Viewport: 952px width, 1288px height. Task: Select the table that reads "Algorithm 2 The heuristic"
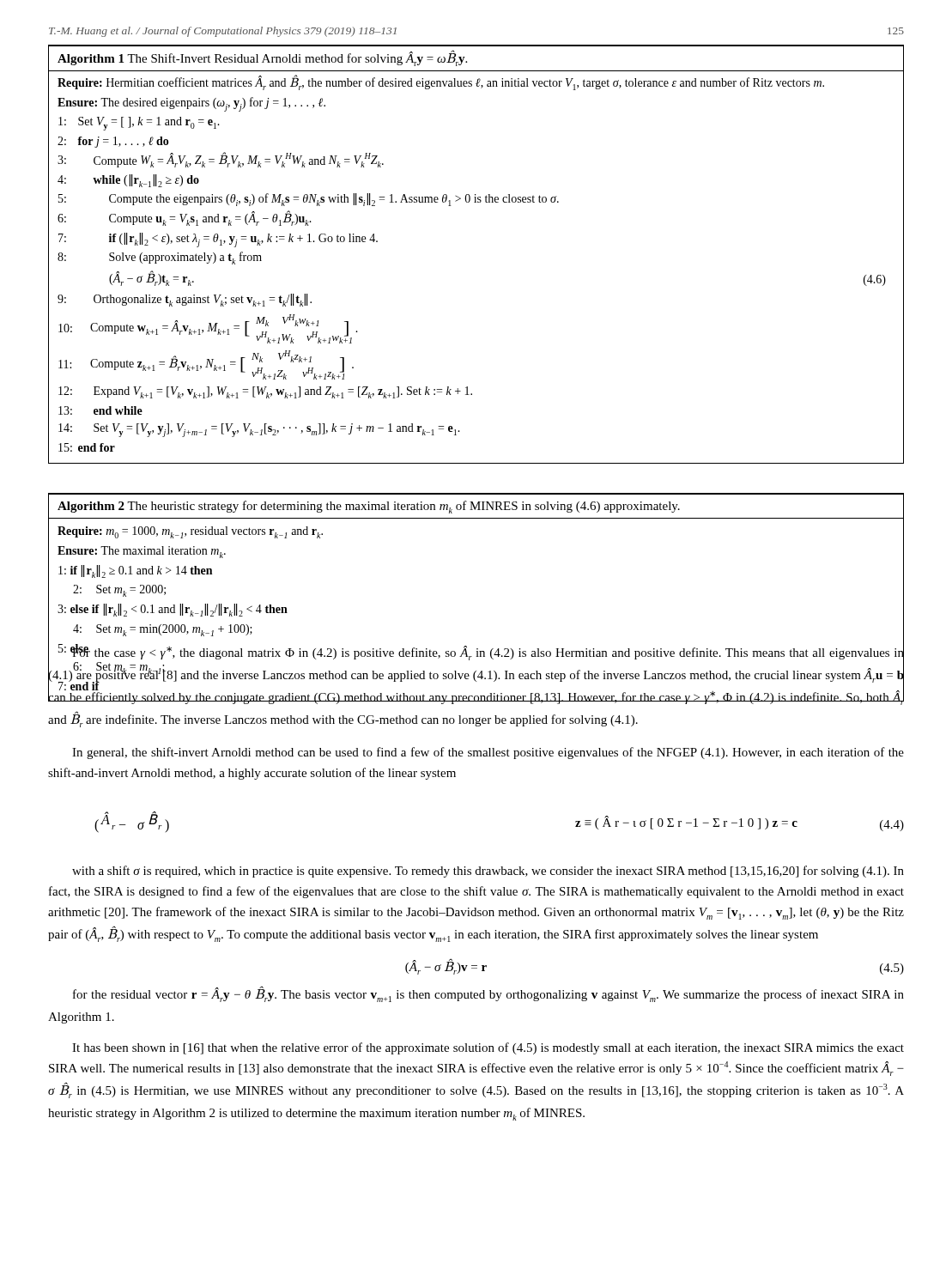(476, 597)
